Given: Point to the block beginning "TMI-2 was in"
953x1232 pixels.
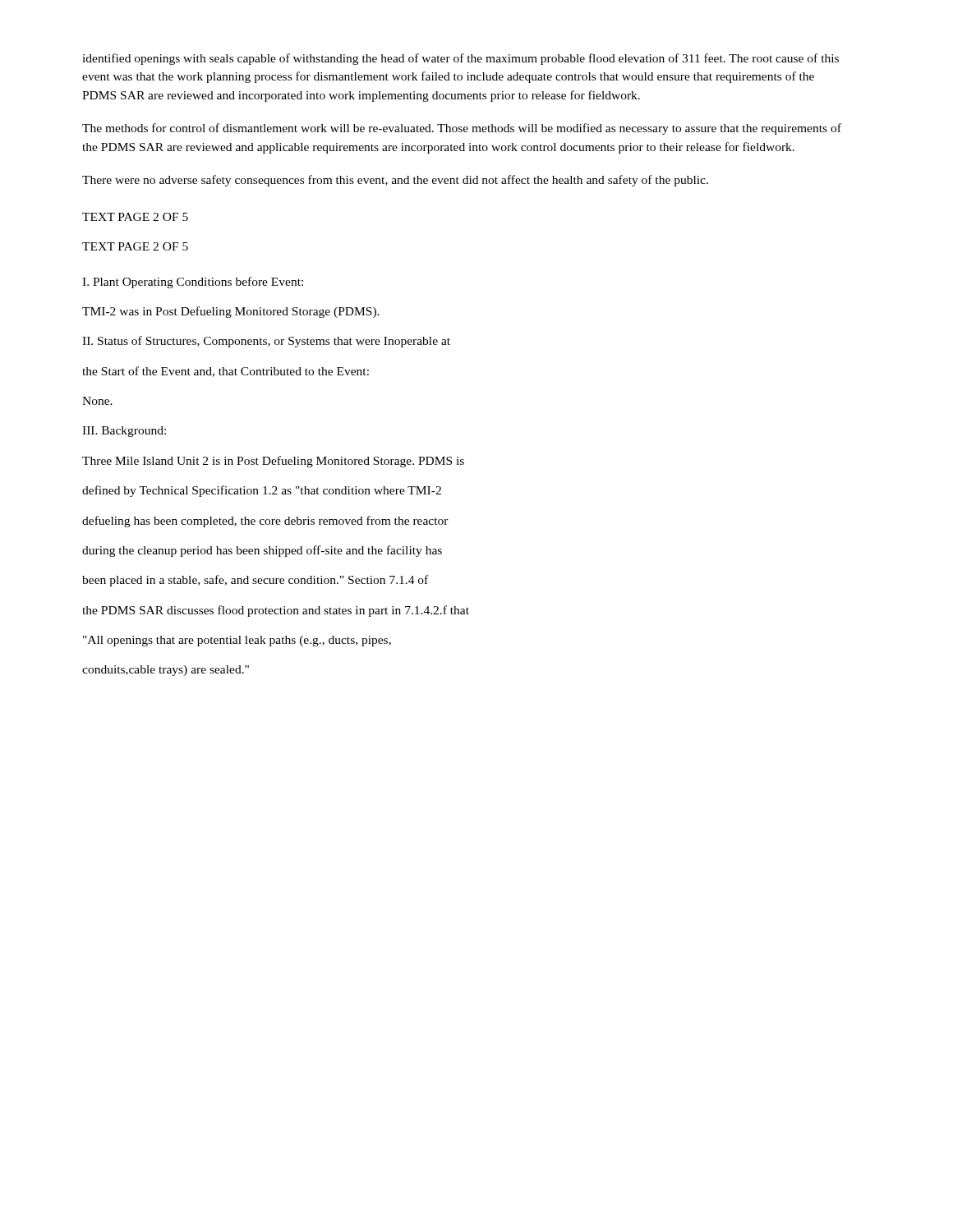Looking at the screenshot, I should (231, 311).
